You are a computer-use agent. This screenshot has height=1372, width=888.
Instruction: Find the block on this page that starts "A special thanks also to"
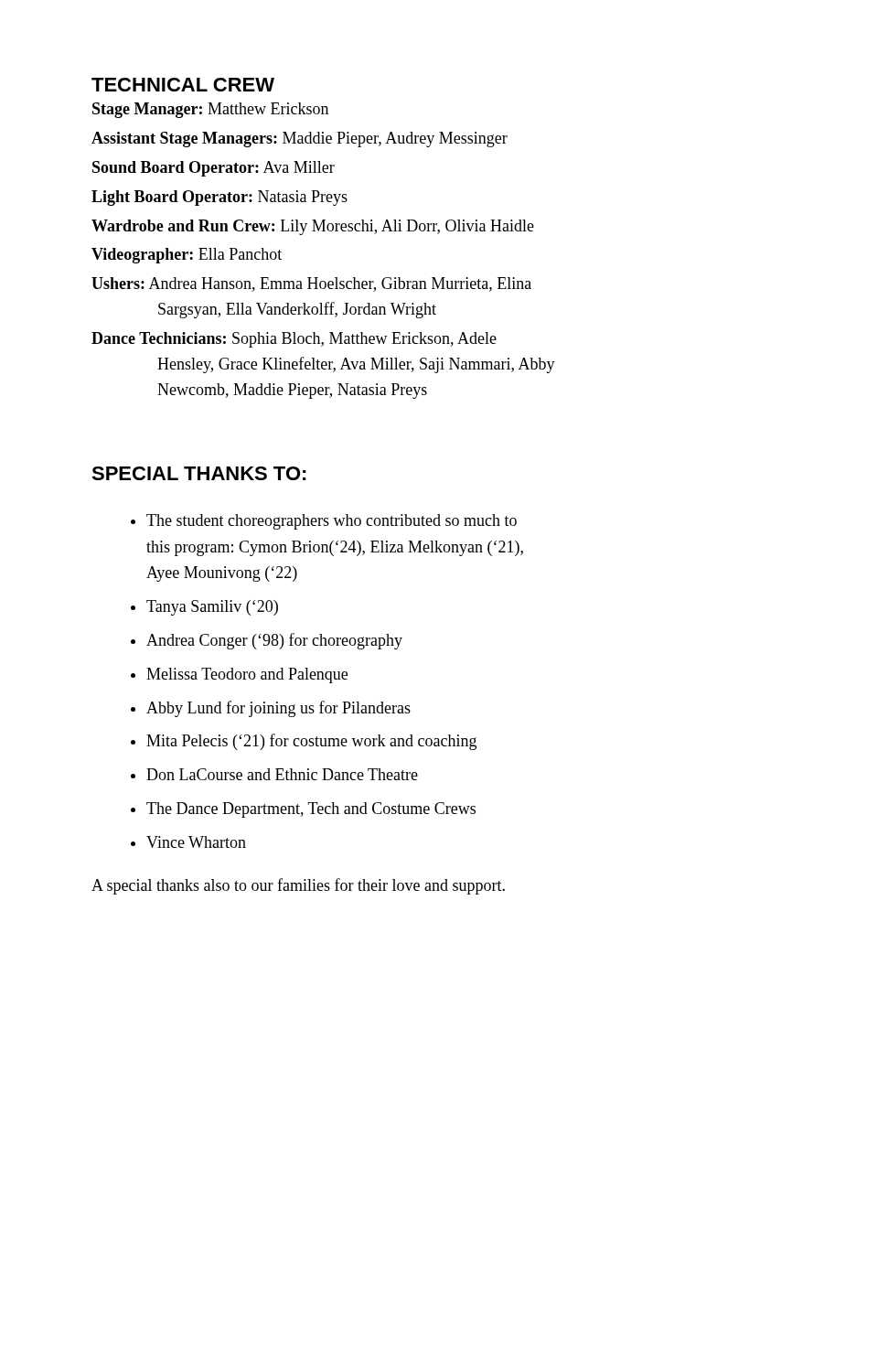299,885
